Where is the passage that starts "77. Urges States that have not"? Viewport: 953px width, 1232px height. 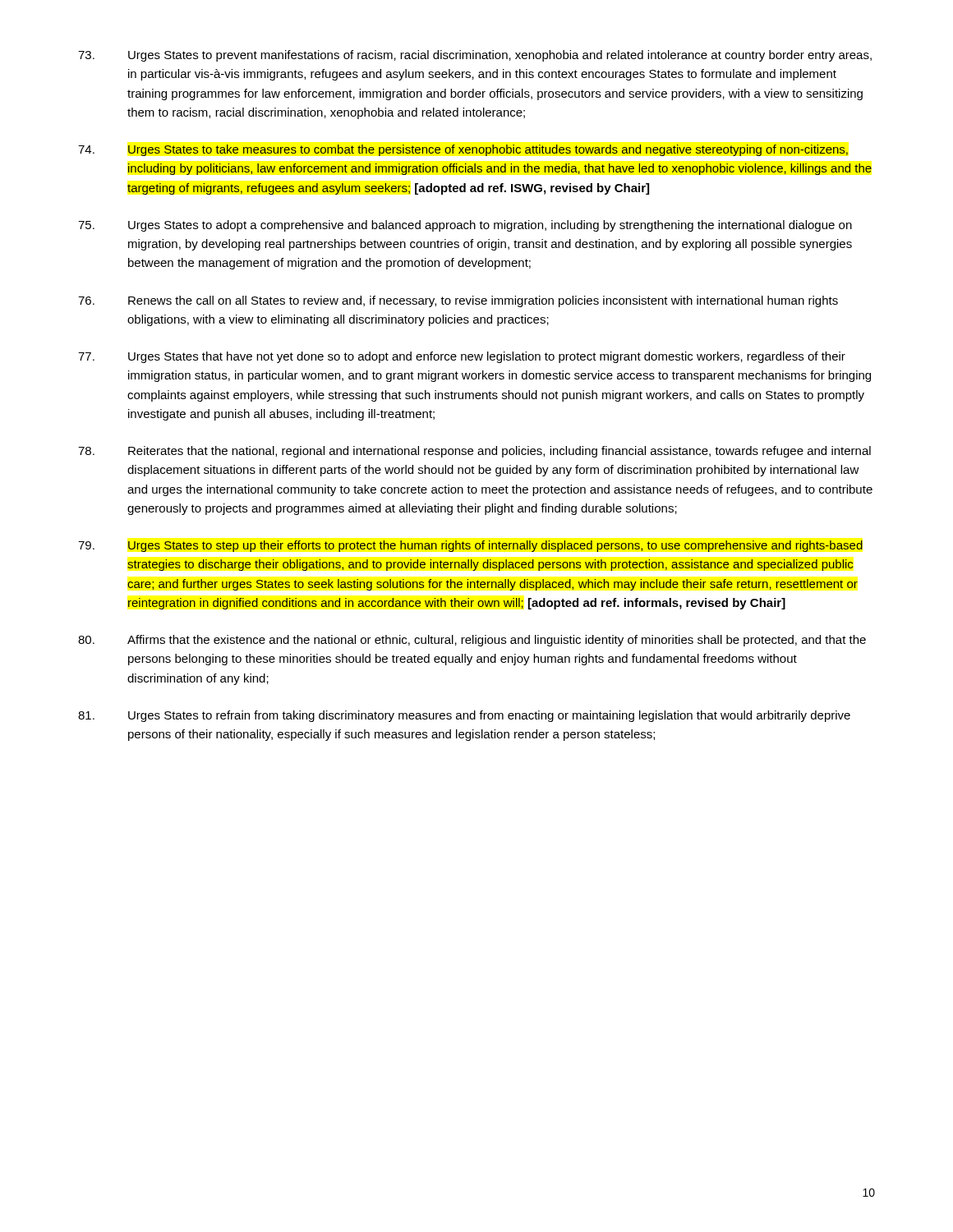[x=476, y=385]
